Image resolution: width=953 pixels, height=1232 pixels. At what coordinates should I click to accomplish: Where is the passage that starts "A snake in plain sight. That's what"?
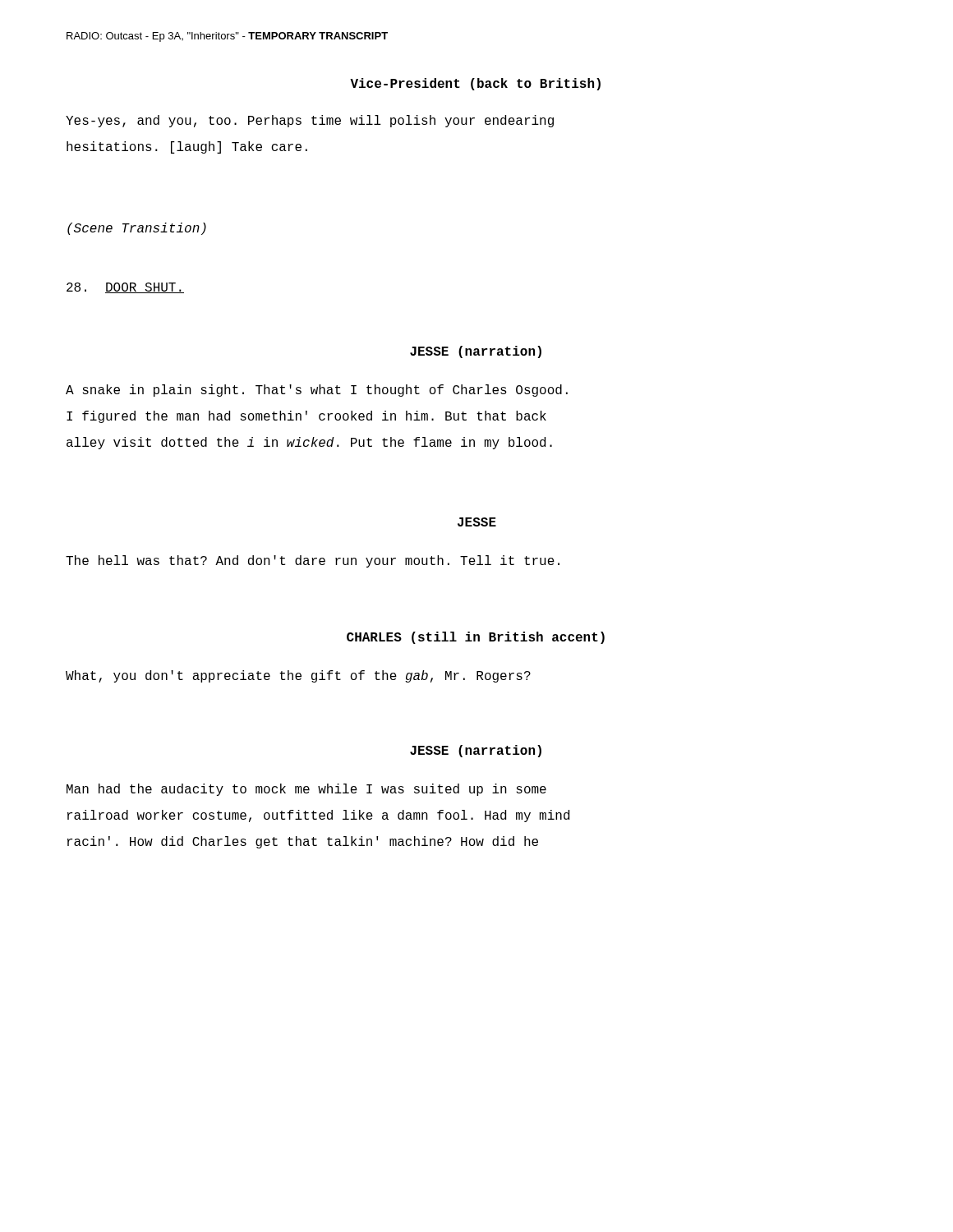(318, 417)
